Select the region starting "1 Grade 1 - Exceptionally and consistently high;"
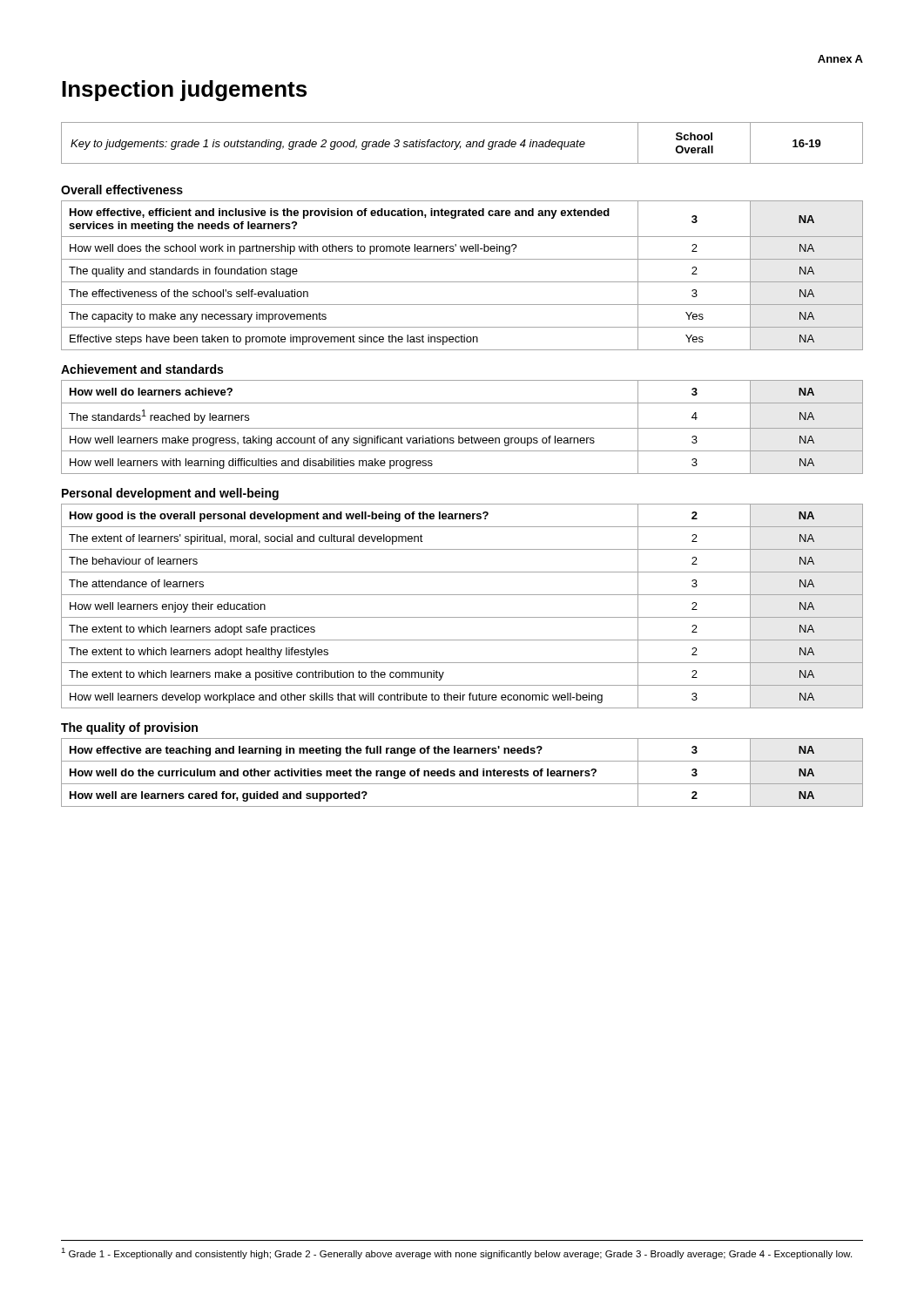924x1307 pixels. [x=457, y=1252]
